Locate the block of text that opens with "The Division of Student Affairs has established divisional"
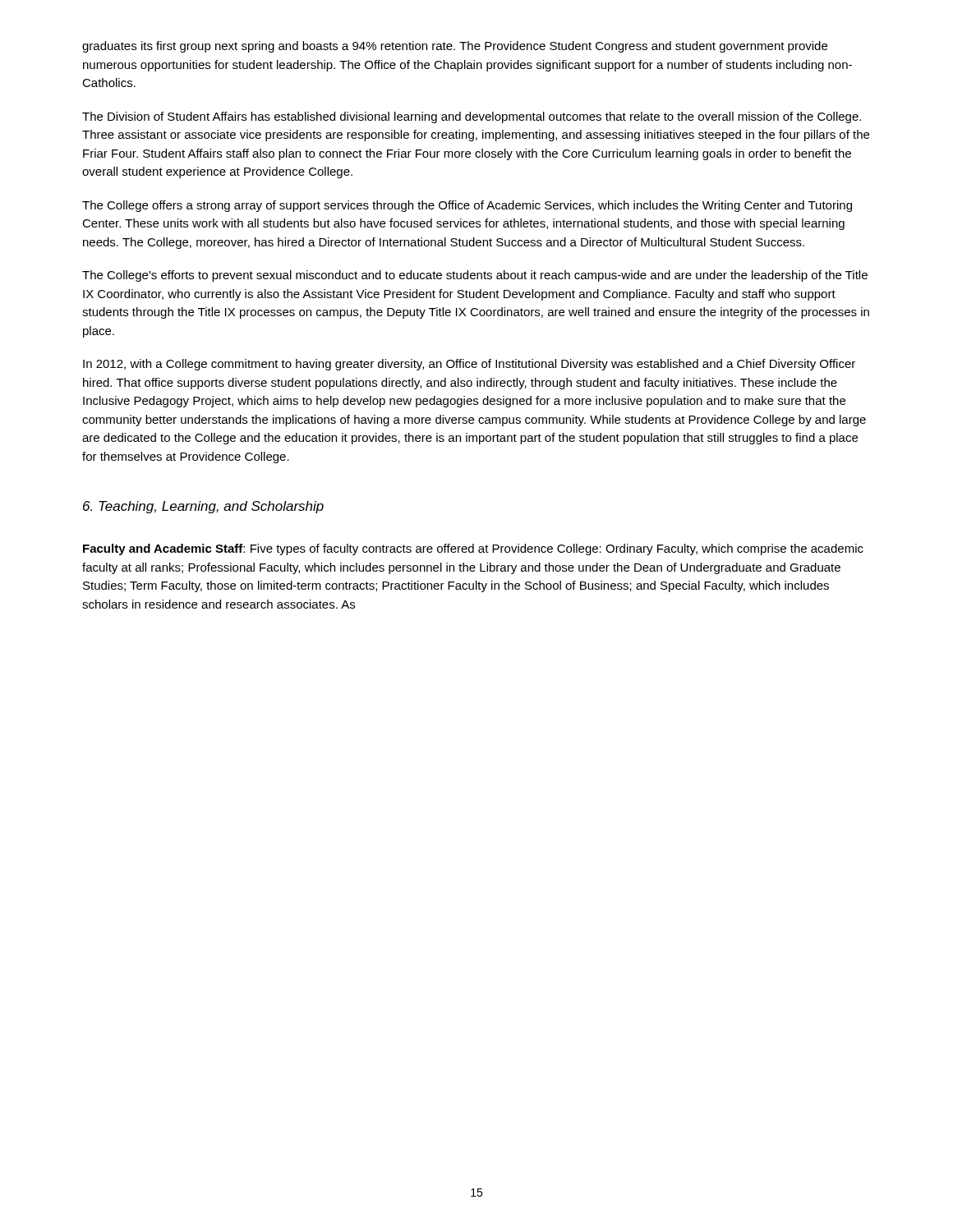The width and height of the screenshot is (953, 1232). pos(476,144)
